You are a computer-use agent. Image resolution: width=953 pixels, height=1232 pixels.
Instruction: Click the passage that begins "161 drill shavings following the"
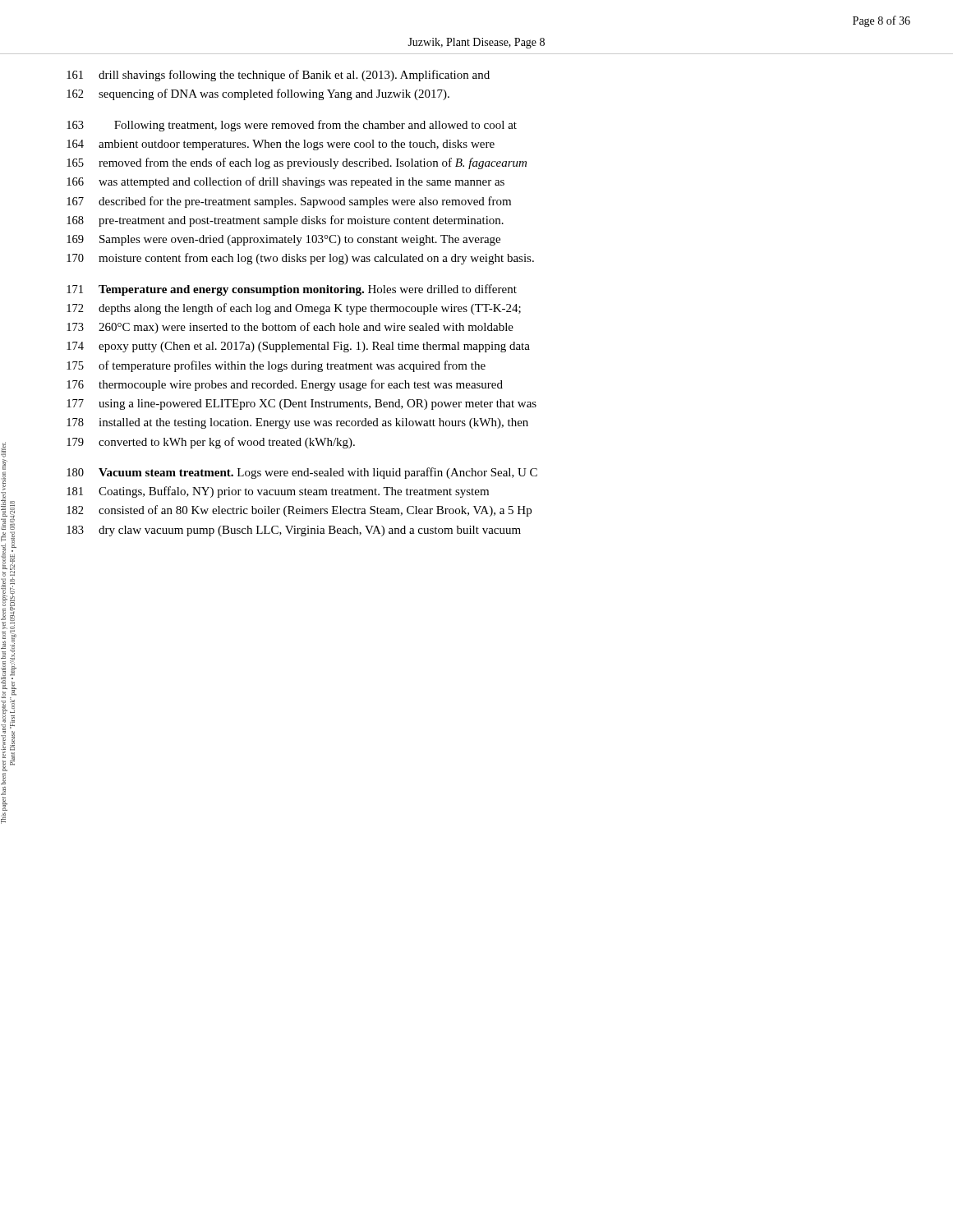click(x=480, y=85)
